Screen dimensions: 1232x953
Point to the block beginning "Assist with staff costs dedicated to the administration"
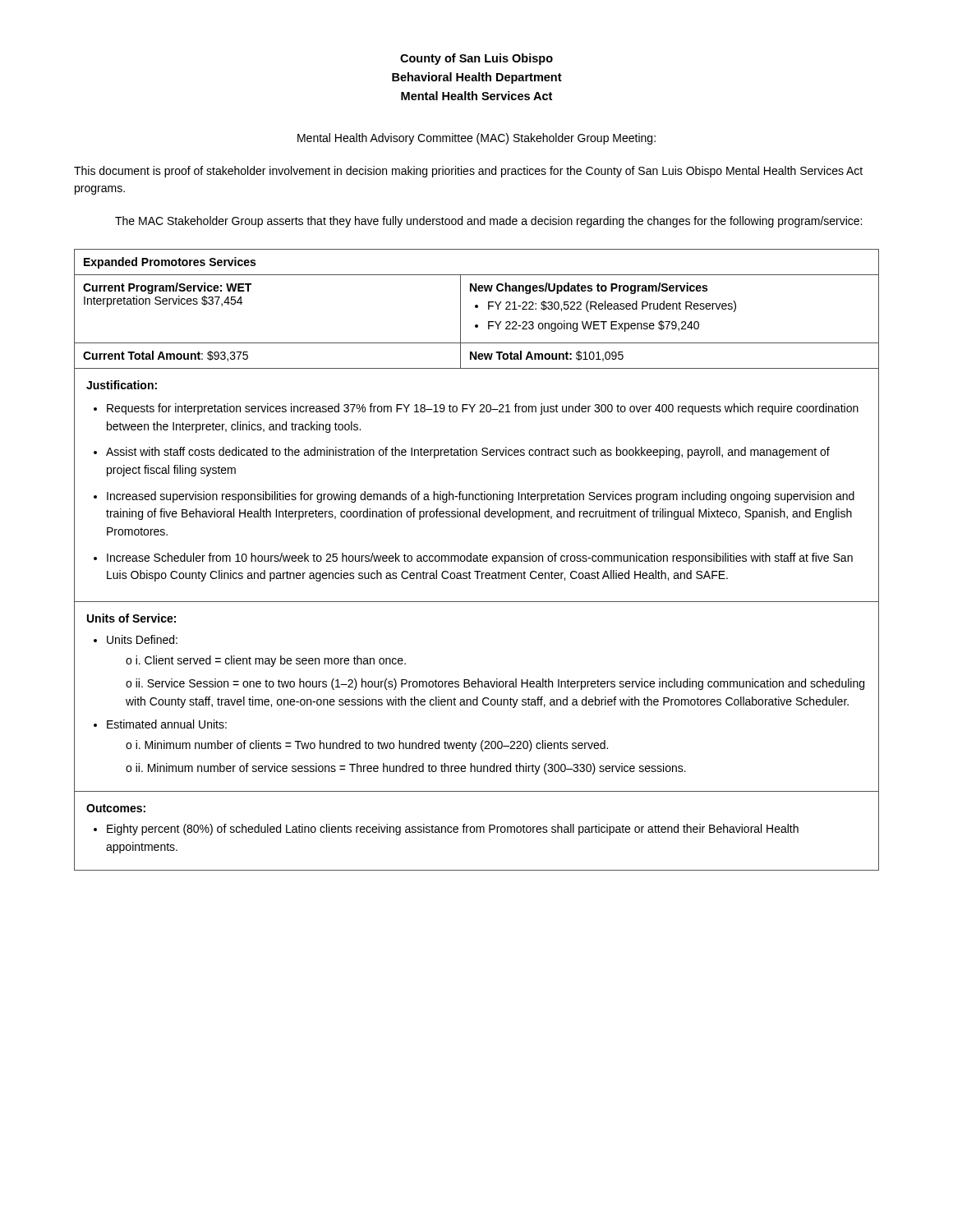pos(468,461)
